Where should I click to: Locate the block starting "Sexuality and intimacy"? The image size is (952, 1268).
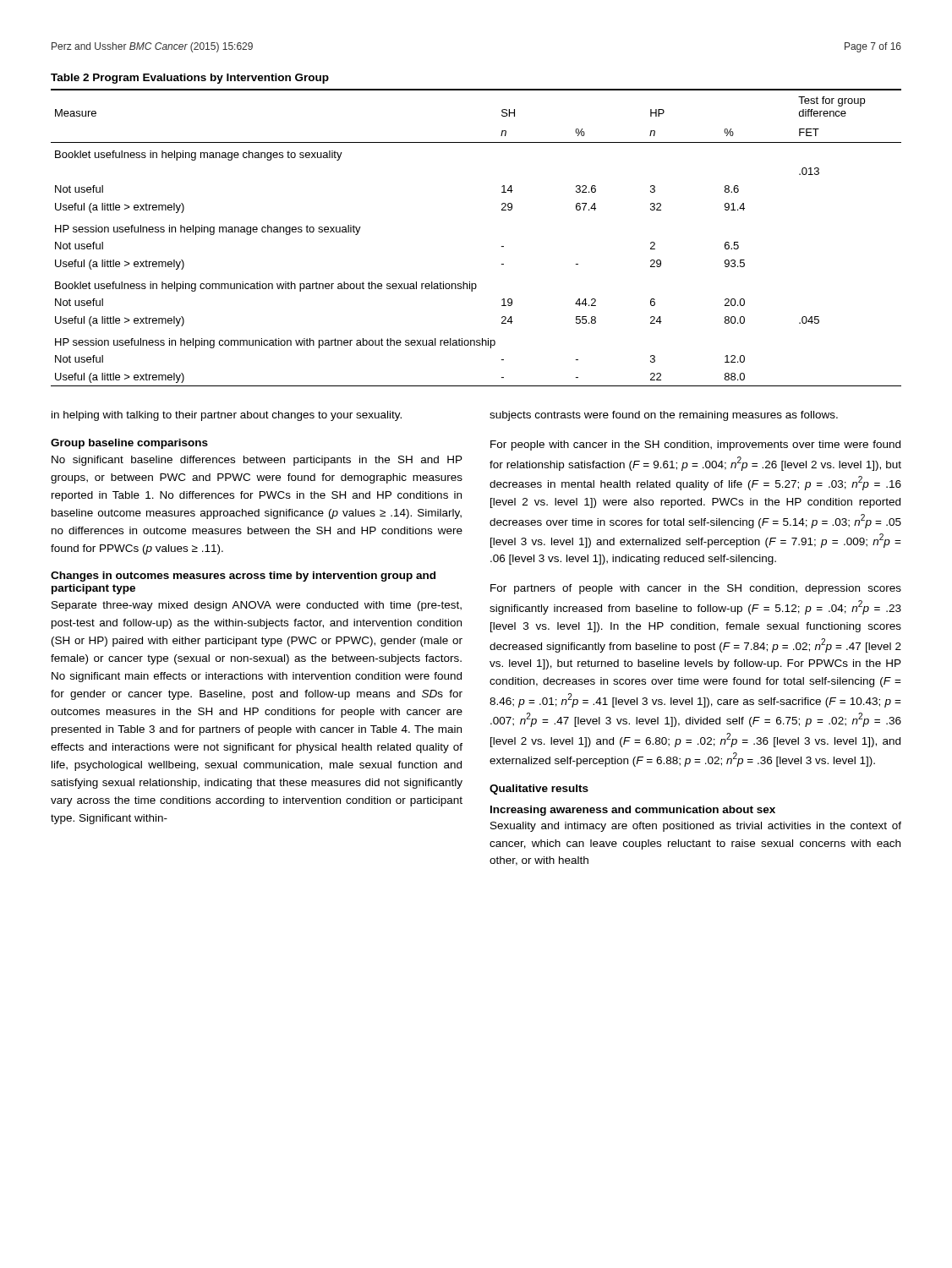point(695,843)
